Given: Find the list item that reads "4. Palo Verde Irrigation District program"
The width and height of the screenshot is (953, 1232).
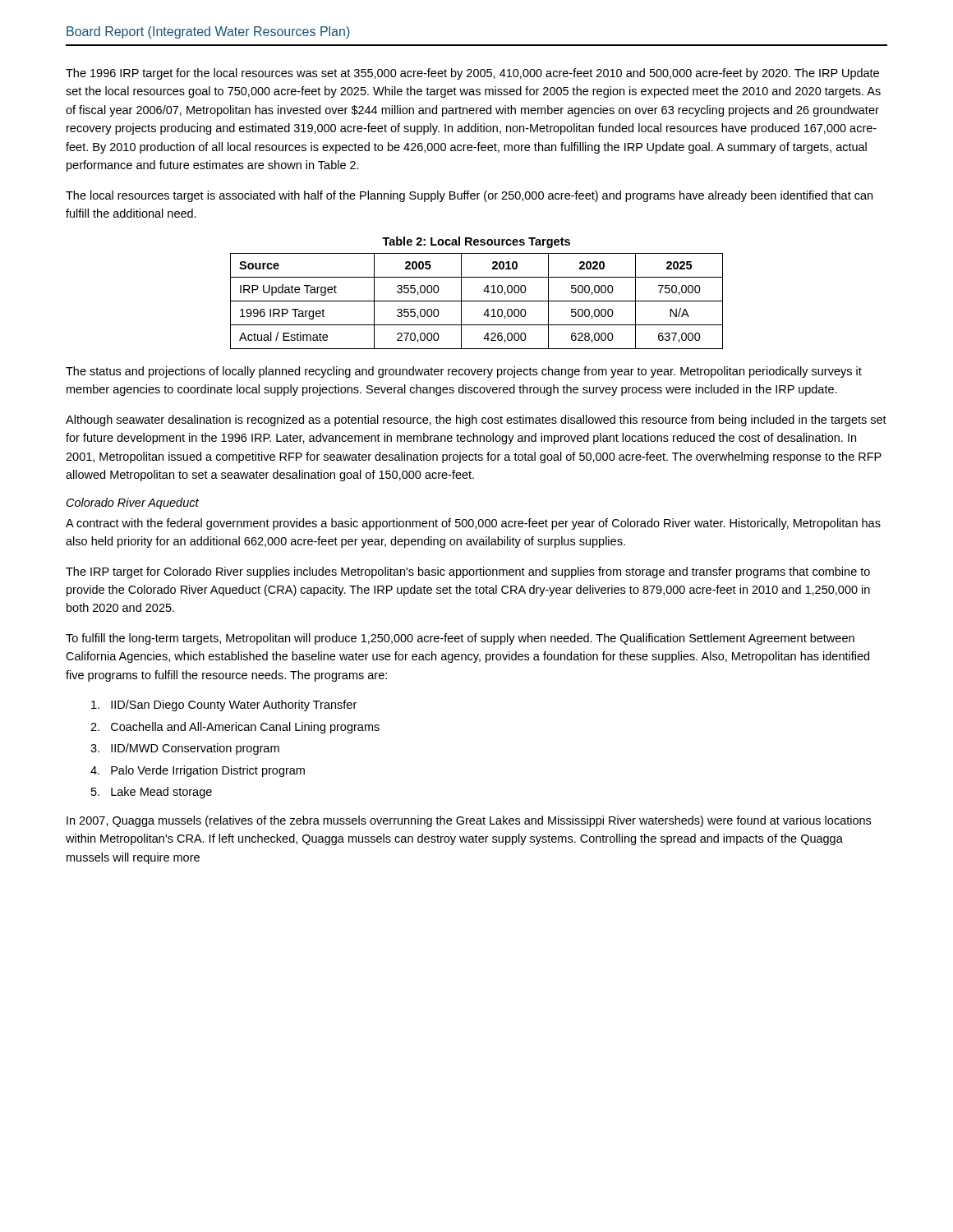Looking at the screenshot, I should coord(198,770).
